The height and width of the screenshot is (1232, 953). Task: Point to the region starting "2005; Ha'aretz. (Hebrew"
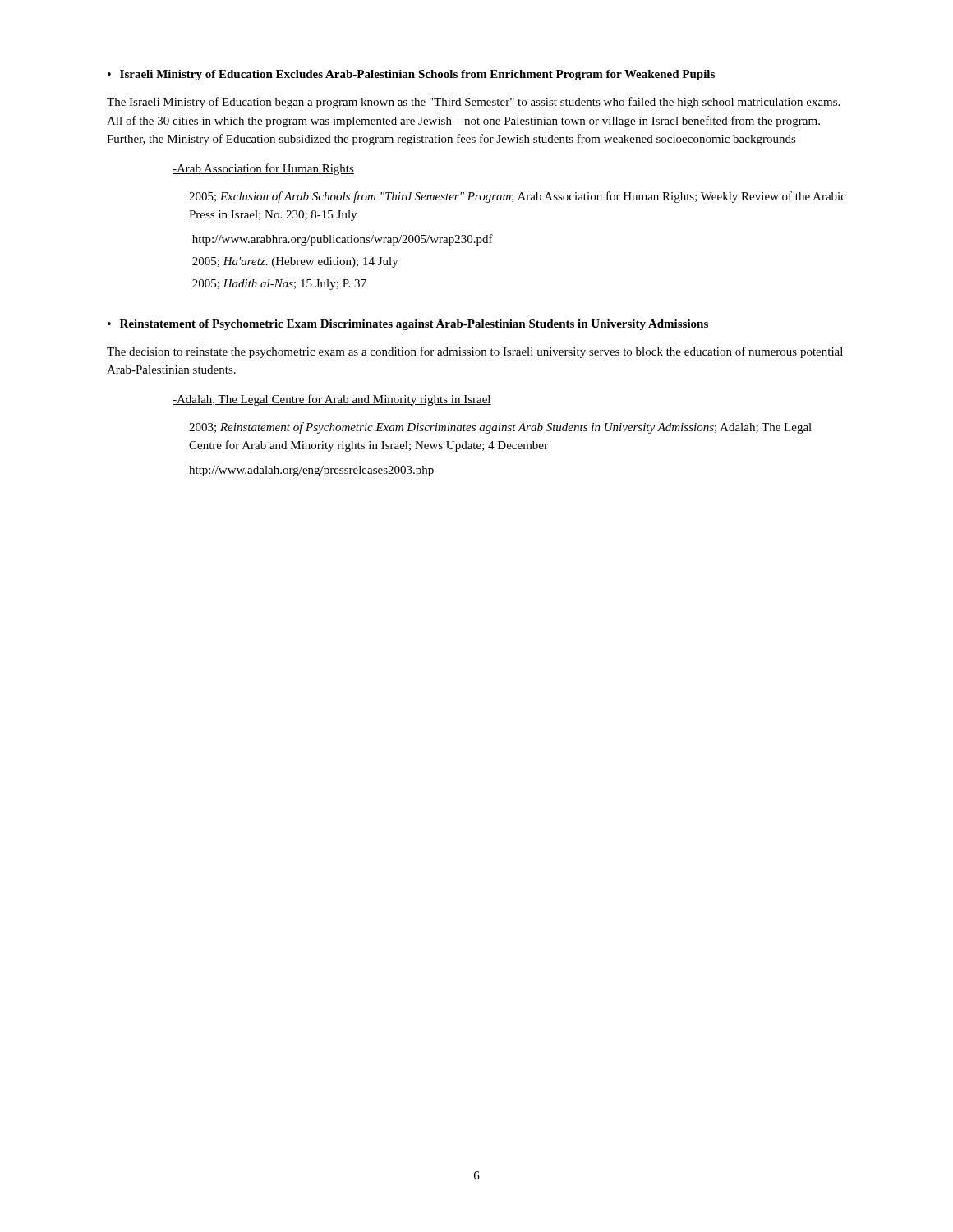coord(294,261)
